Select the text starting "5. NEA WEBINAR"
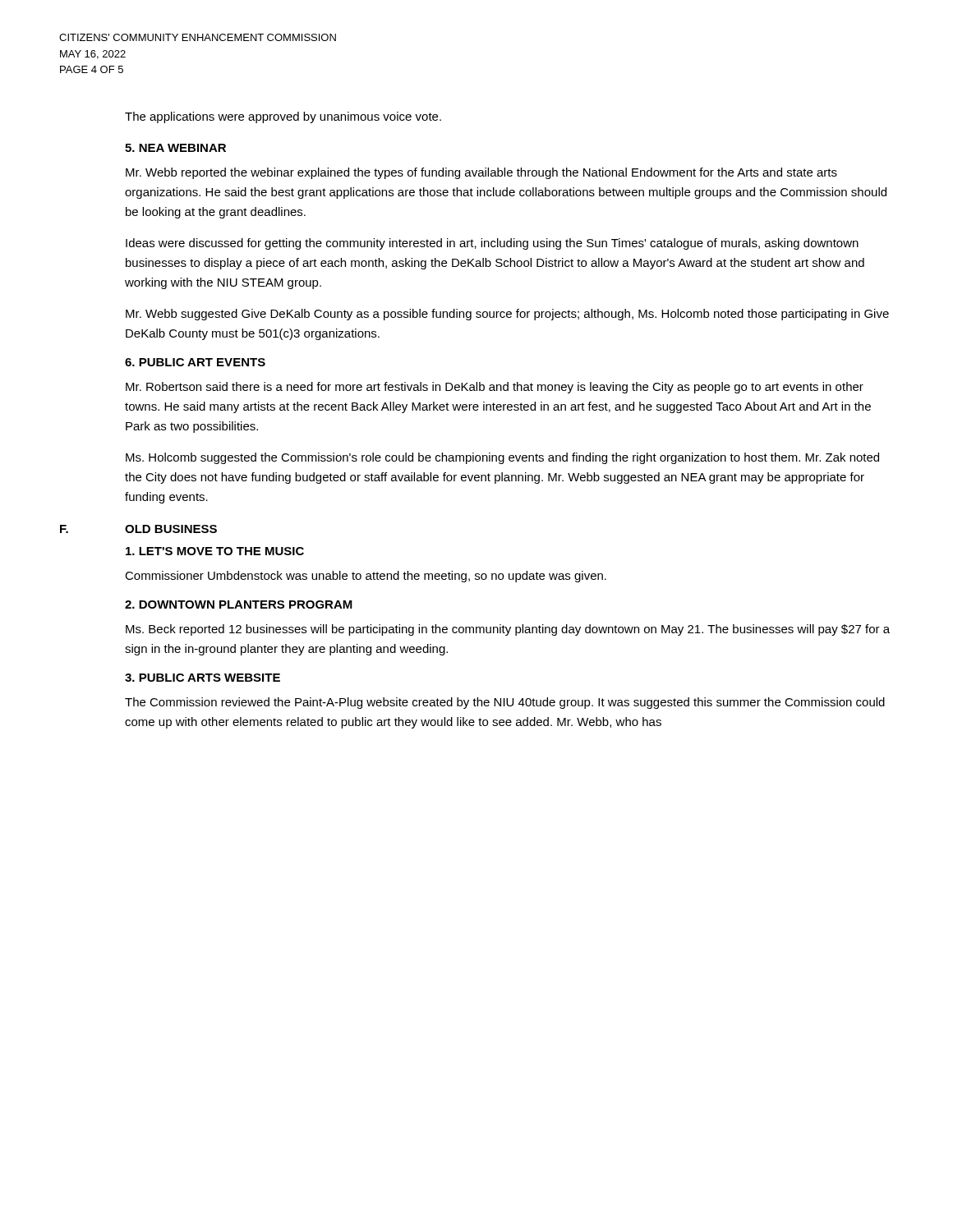The width and height of the screenshot is (953, 1232). click(x=176, y=148)
